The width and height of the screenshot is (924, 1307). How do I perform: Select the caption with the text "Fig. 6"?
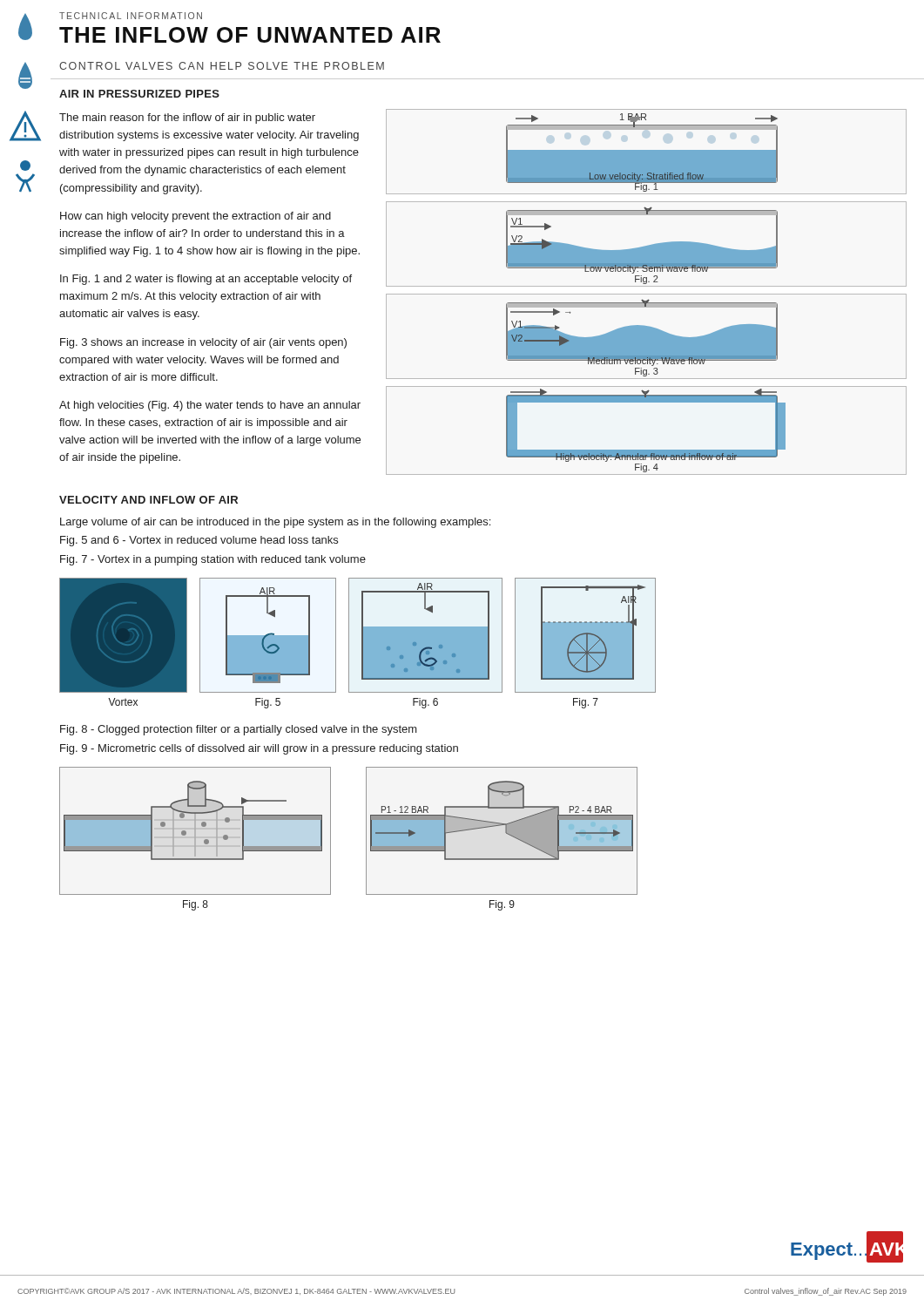(425, 702)
